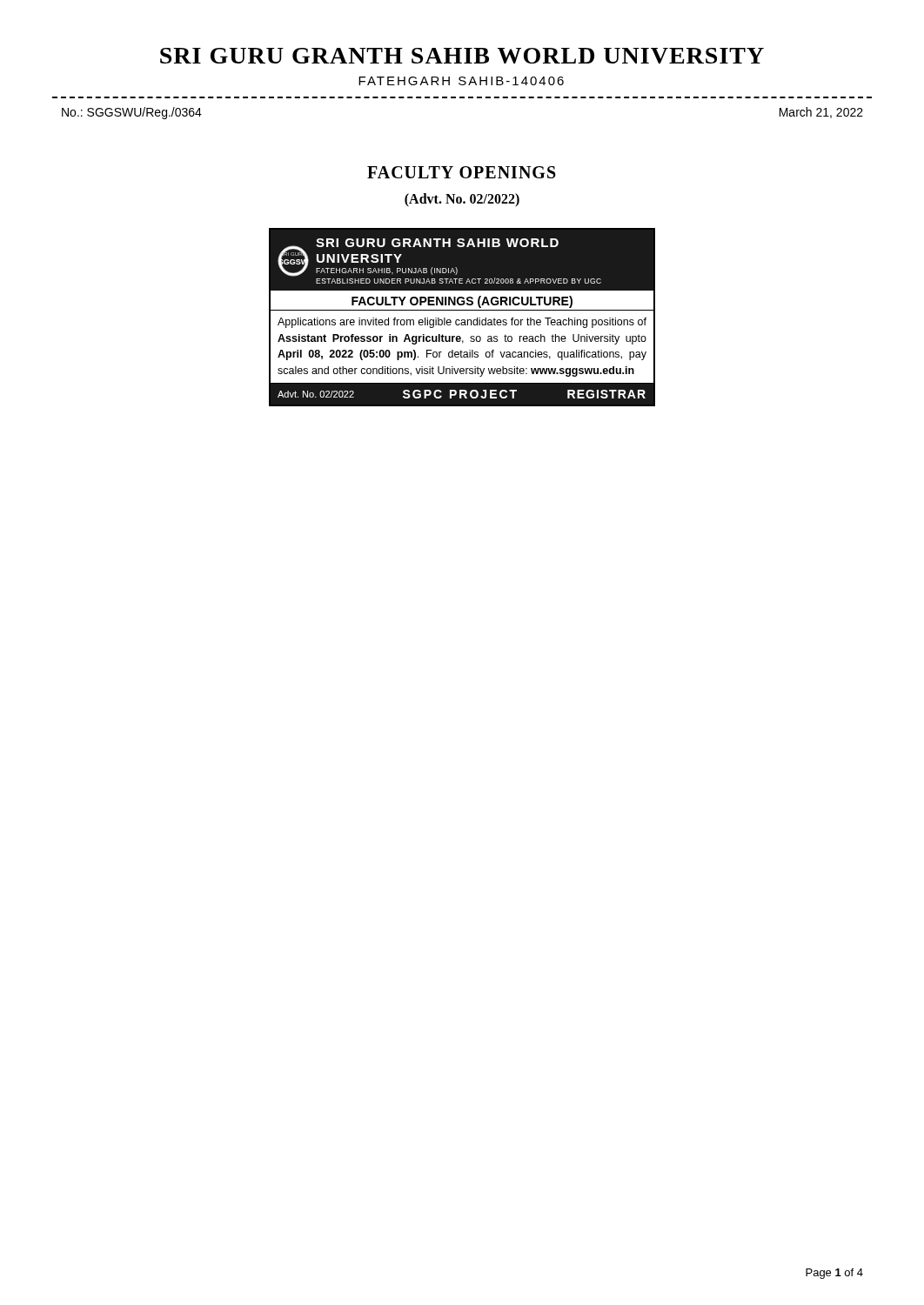924x1305 pixels.
Task: Select the text starting "SRI GURU GRANTH SAHIB WORLD"
Action: click(462, 65)
